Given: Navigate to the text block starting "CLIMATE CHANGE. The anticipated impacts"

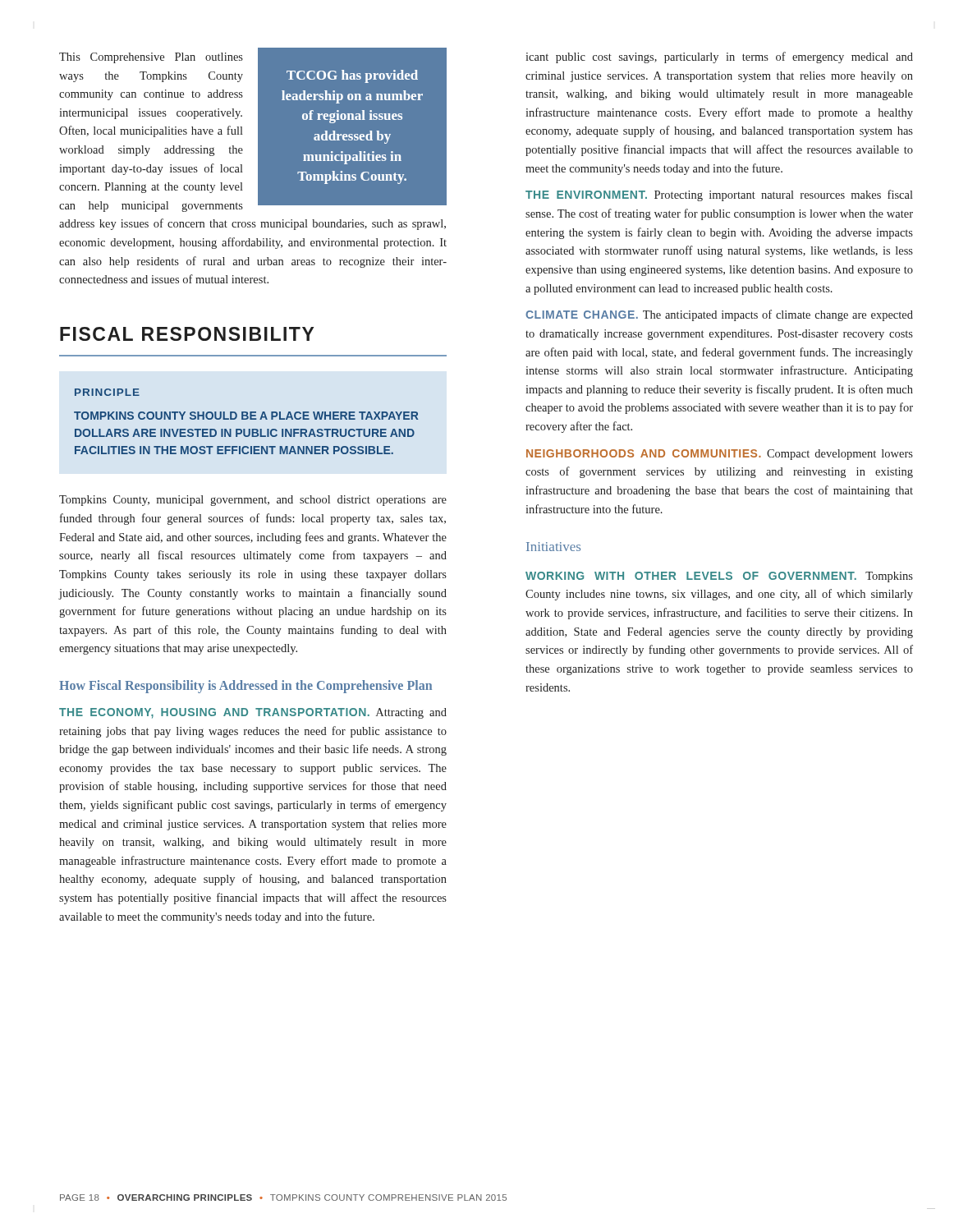Looking at the screenshot, I should tap(719, 370).
